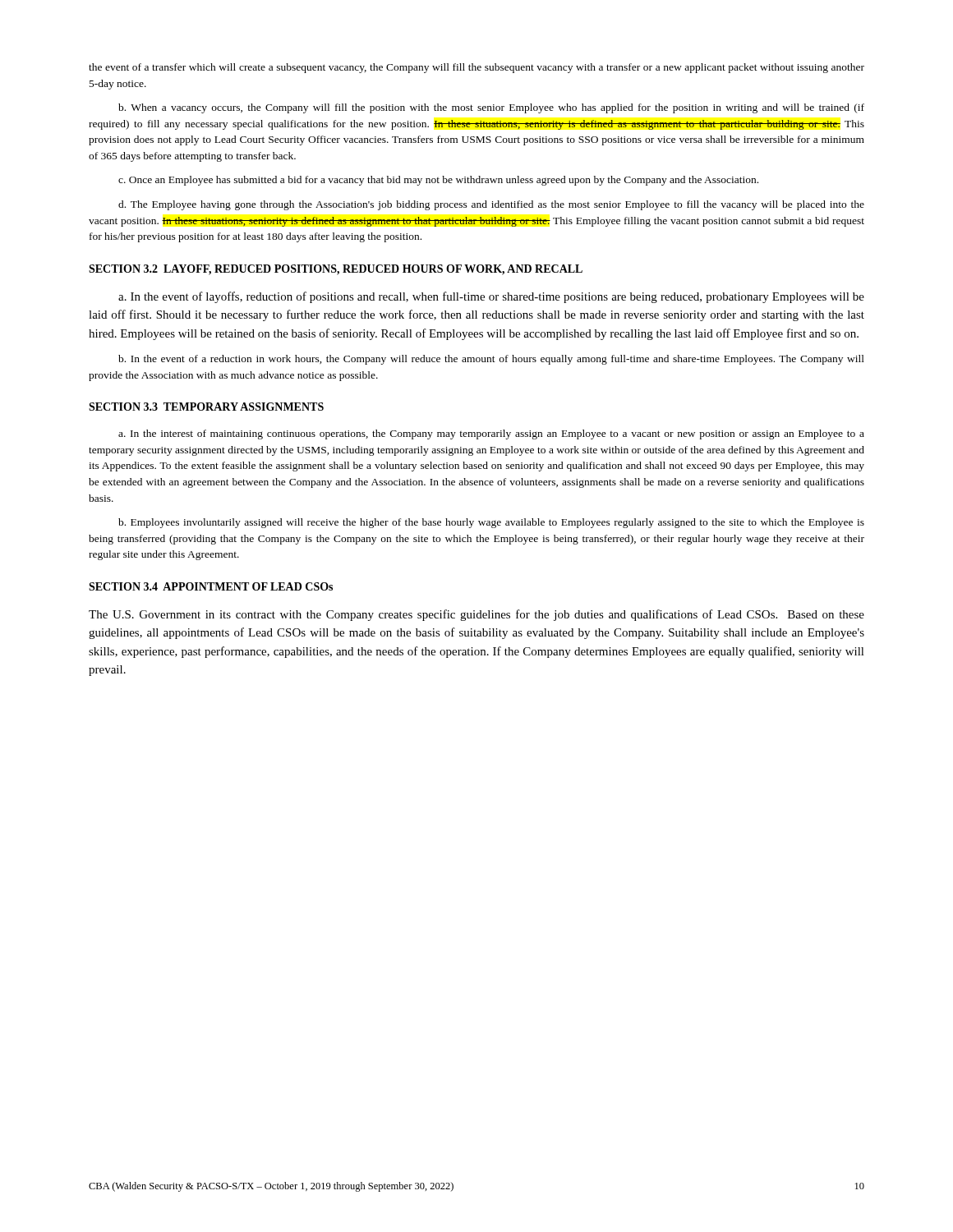Screen dimensions: 1232x953
Task: Navigate to the region starting "SECTION 3.2 LAYOFF, REDUCED POSITIONS, REDUCED HOURS"
Action: (x=336, y=269)
